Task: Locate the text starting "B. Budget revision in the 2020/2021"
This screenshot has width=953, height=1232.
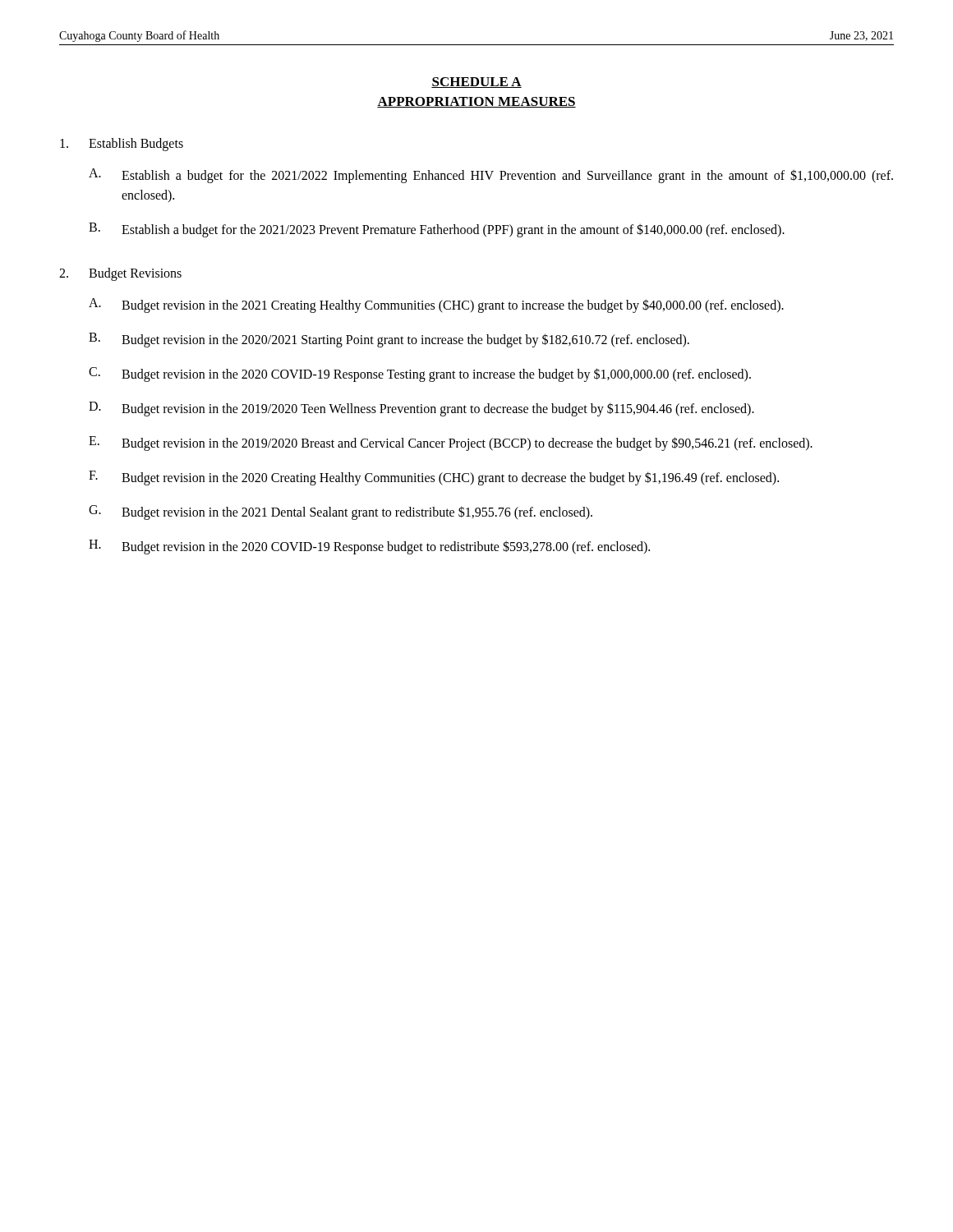Action: click(389, 340)
